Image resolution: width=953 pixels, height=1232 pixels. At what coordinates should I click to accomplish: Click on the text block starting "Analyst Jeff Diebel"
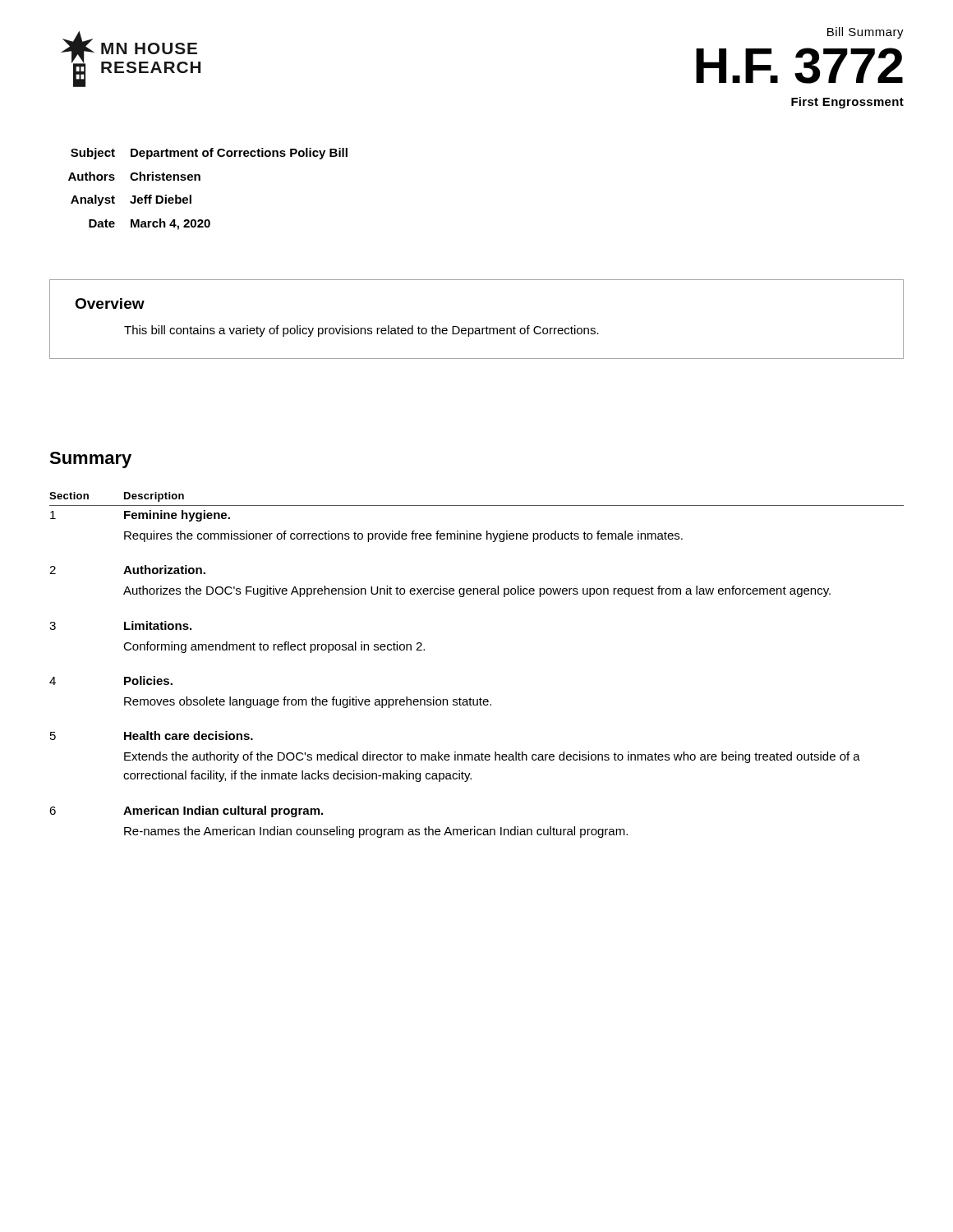121,200
